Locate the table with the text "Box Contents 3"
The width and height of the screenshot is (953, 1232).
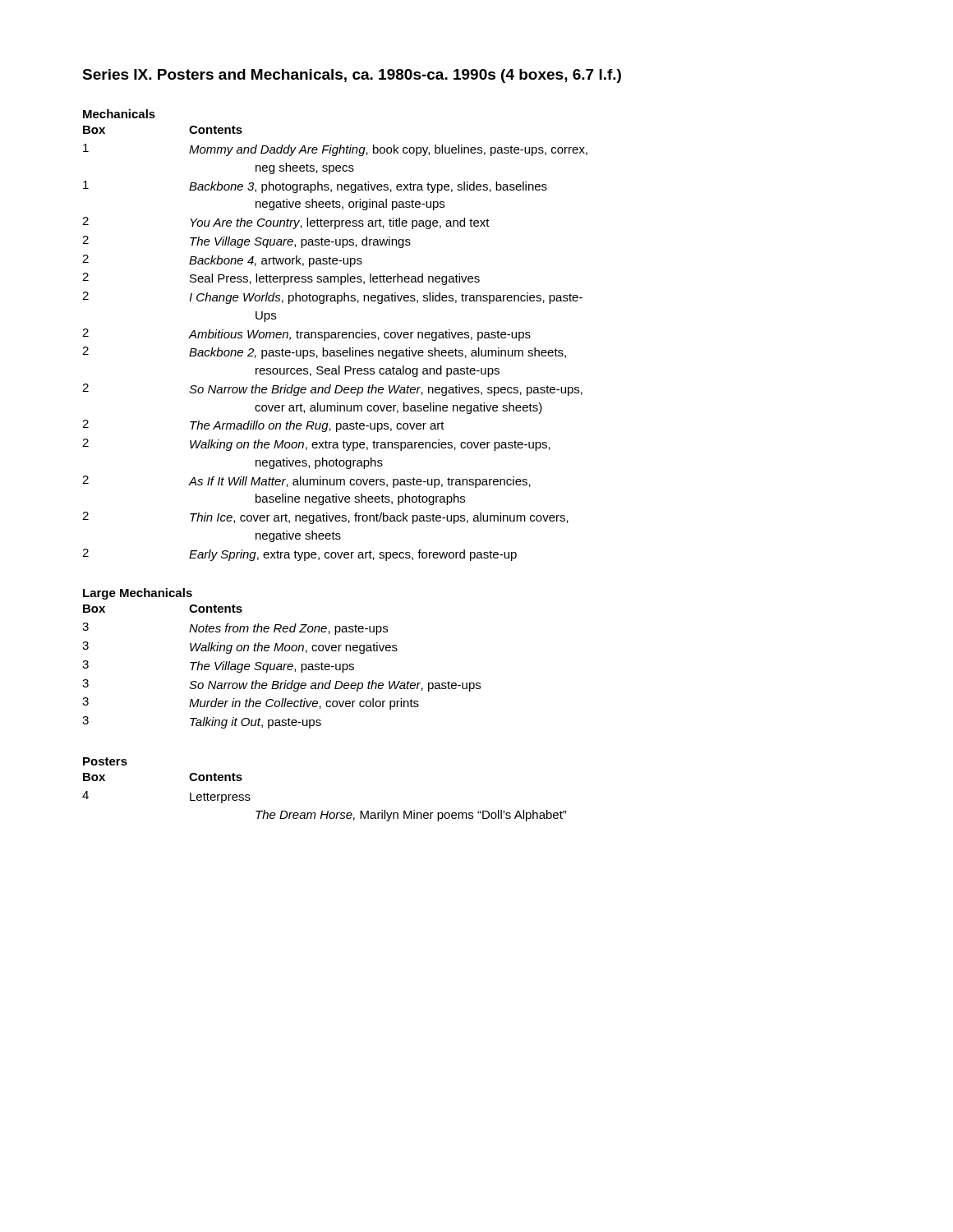(x=476, y=666)
